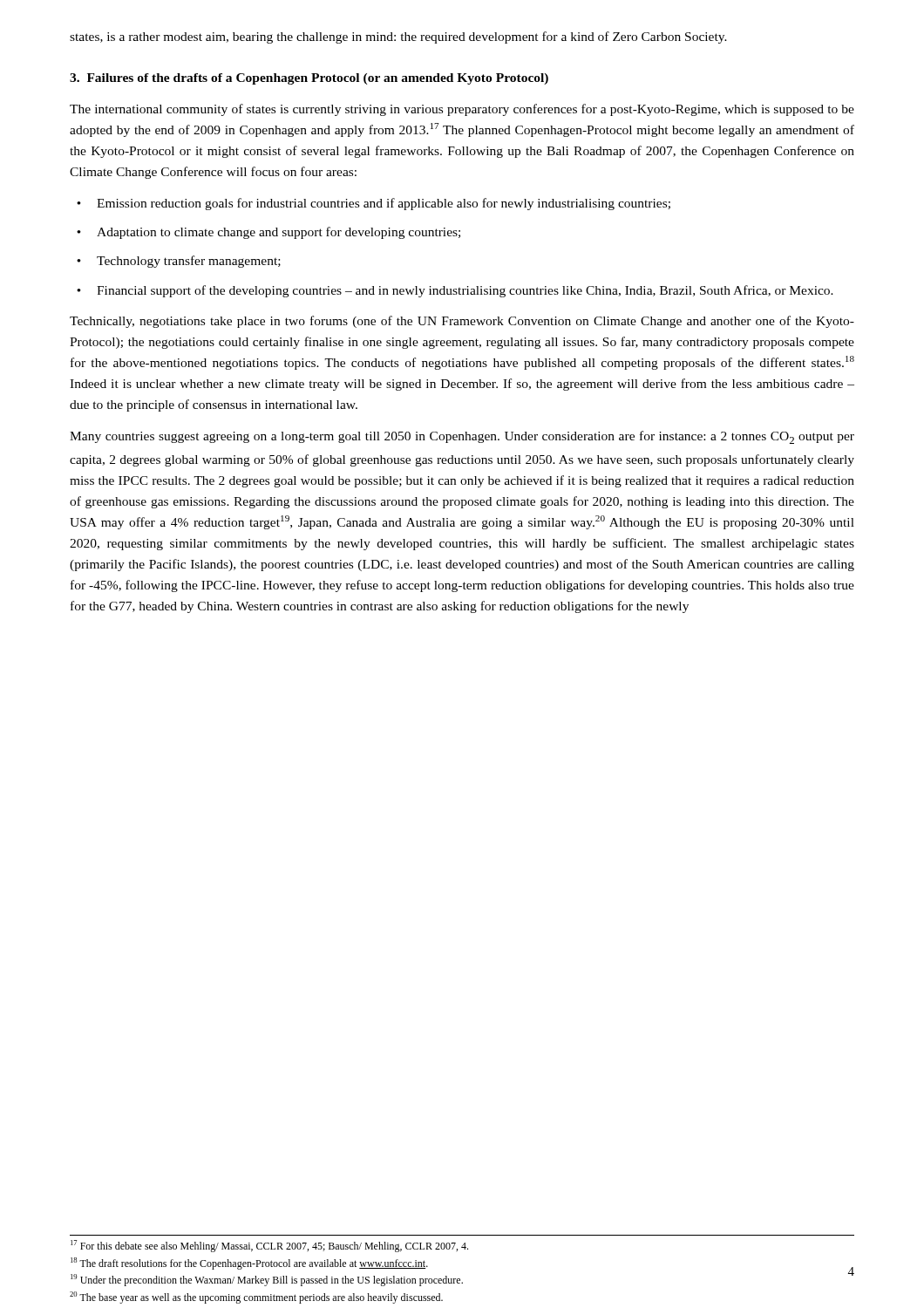Click on the footnote that reads "17 For this debate"
Image resolution: width=924 pixels, height=1308 pixels.
[269, 1245]
